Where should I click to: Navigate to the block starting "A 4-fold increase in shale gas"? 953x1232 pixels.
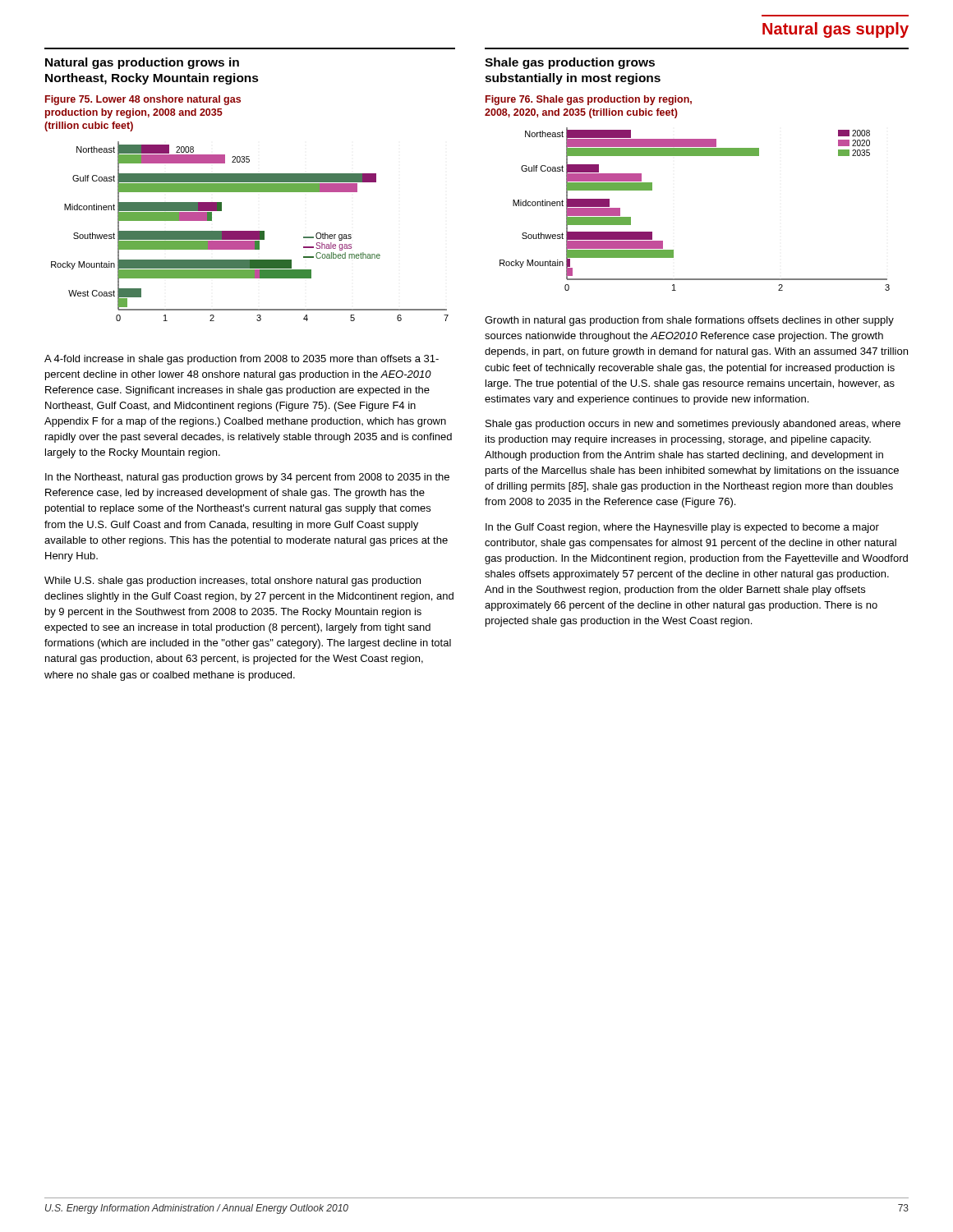tap(248, 405)
